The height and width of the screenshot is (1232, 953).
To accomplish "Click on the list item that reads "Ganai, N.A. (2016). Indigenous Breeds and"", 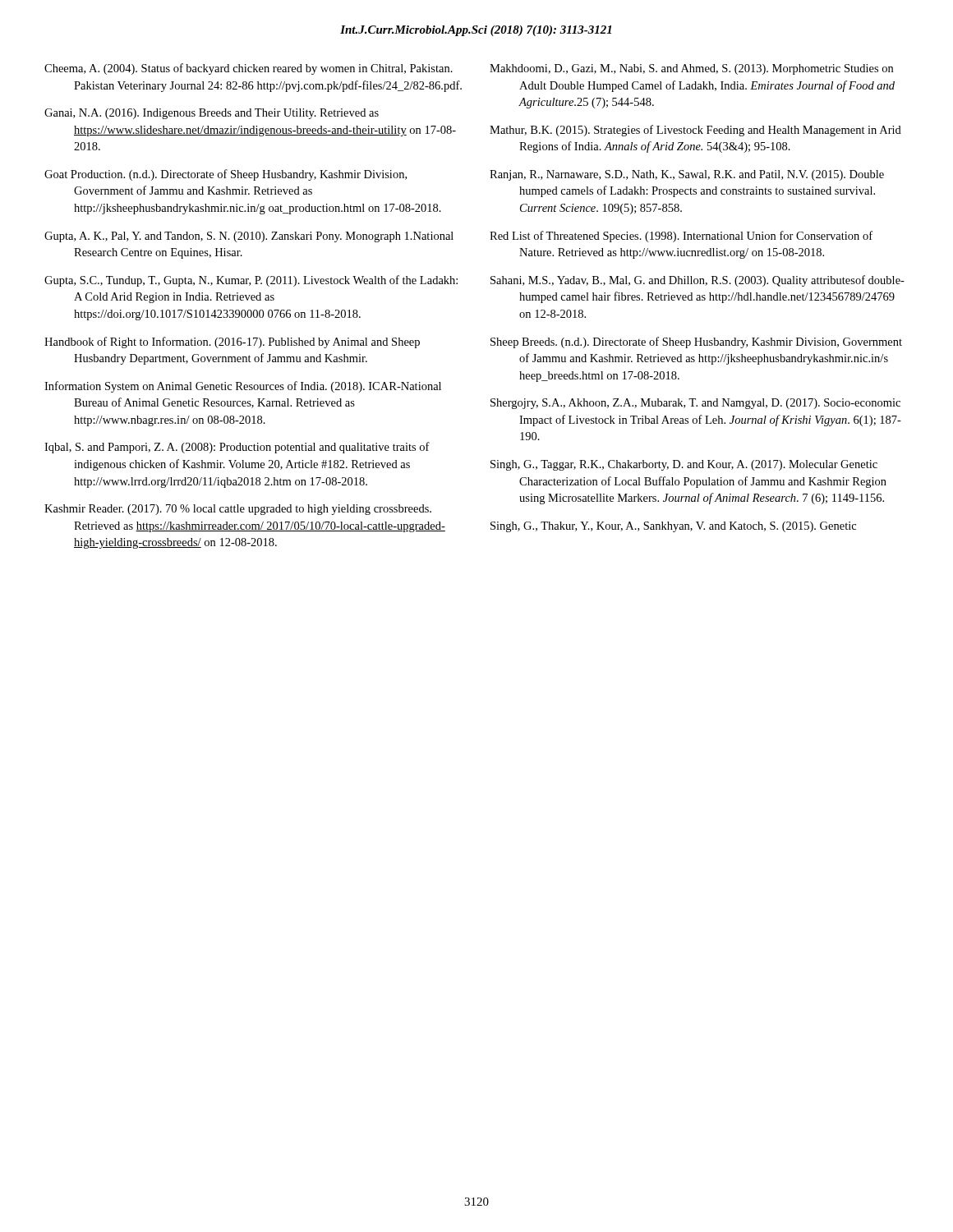I will pyautogui.click(x=250, y=130).
